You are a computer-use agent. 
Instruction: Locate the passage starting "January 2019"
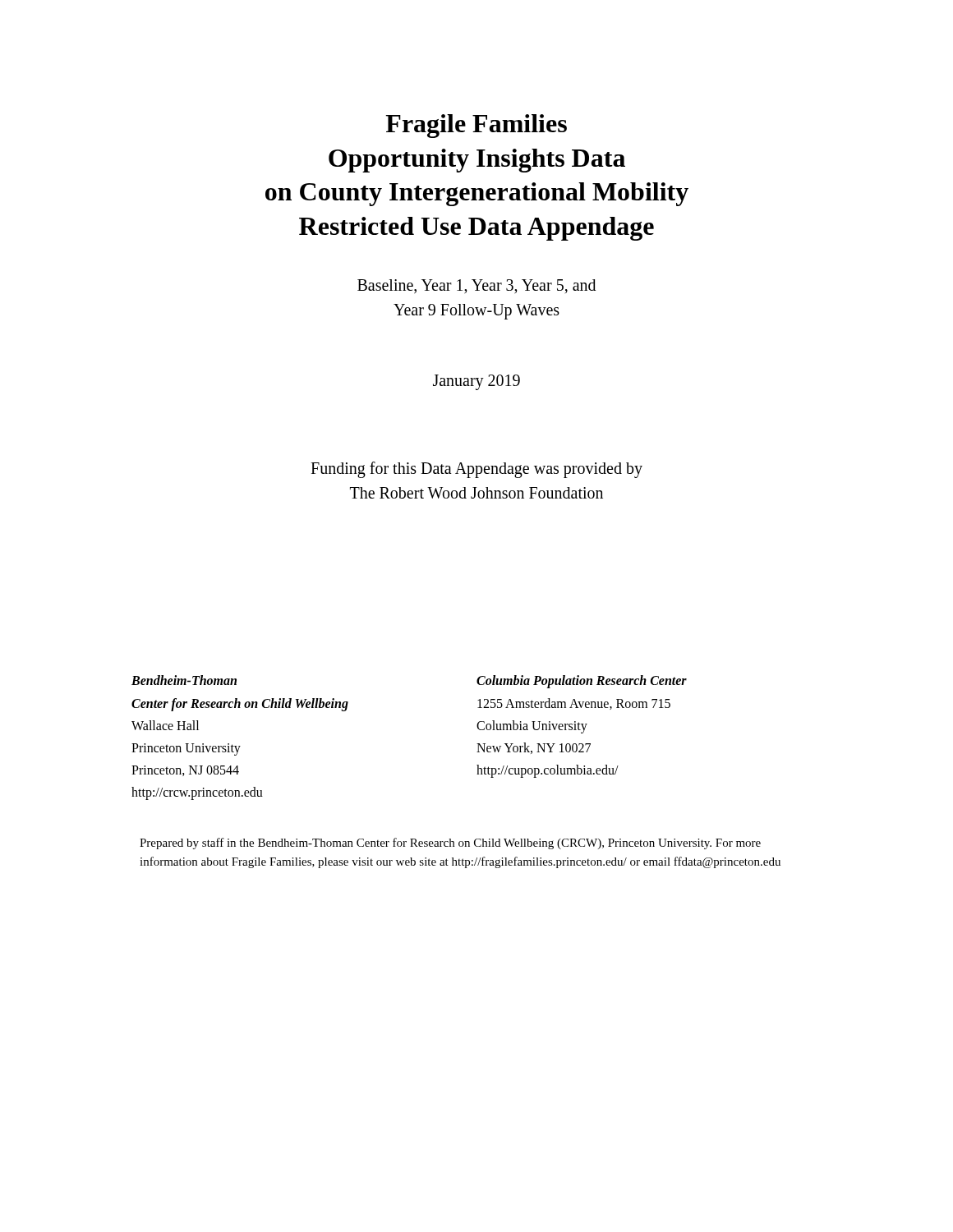(476, 381)
